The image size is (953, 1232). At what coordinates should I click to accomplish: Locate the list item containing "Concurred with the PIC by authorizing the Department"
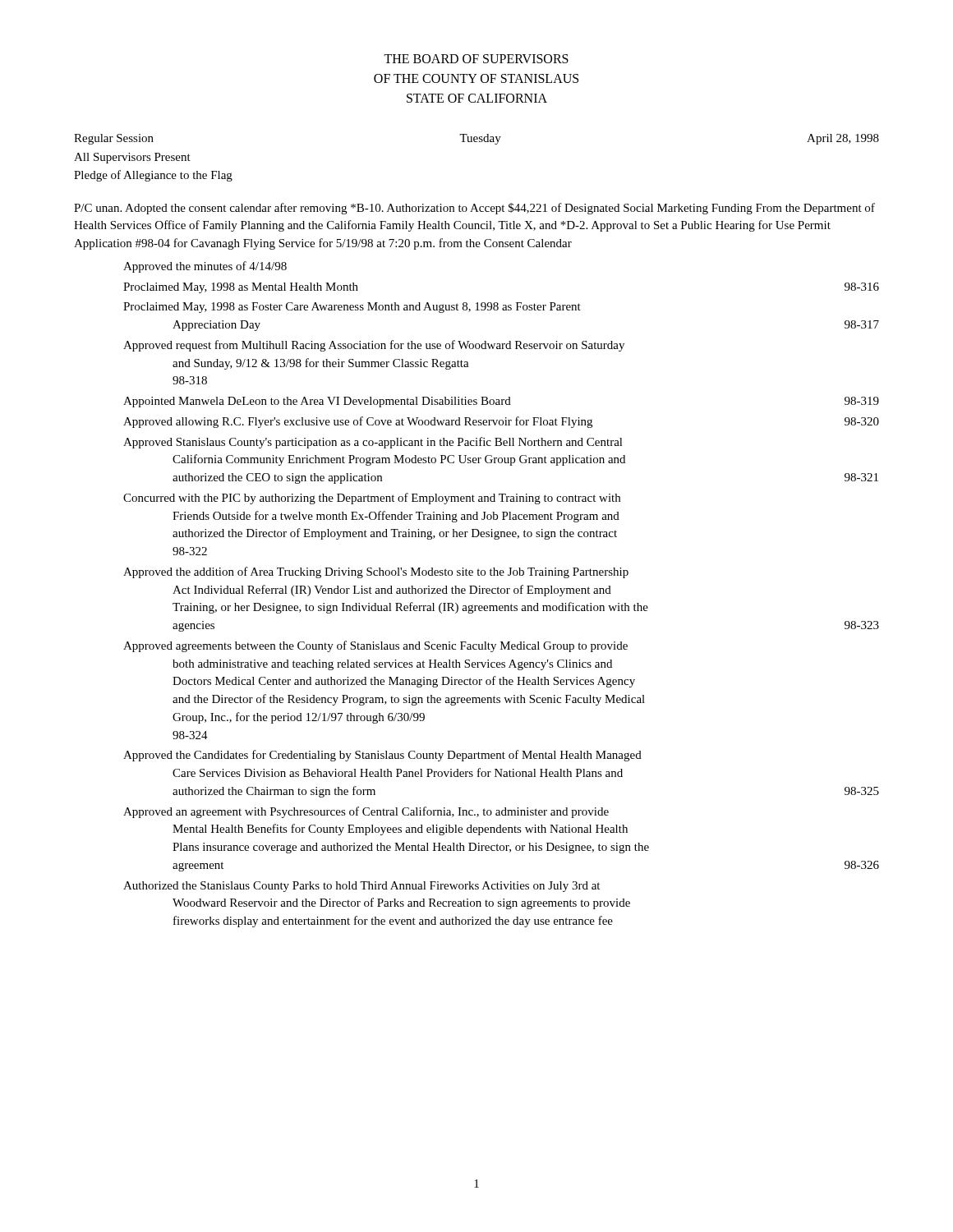372,526
